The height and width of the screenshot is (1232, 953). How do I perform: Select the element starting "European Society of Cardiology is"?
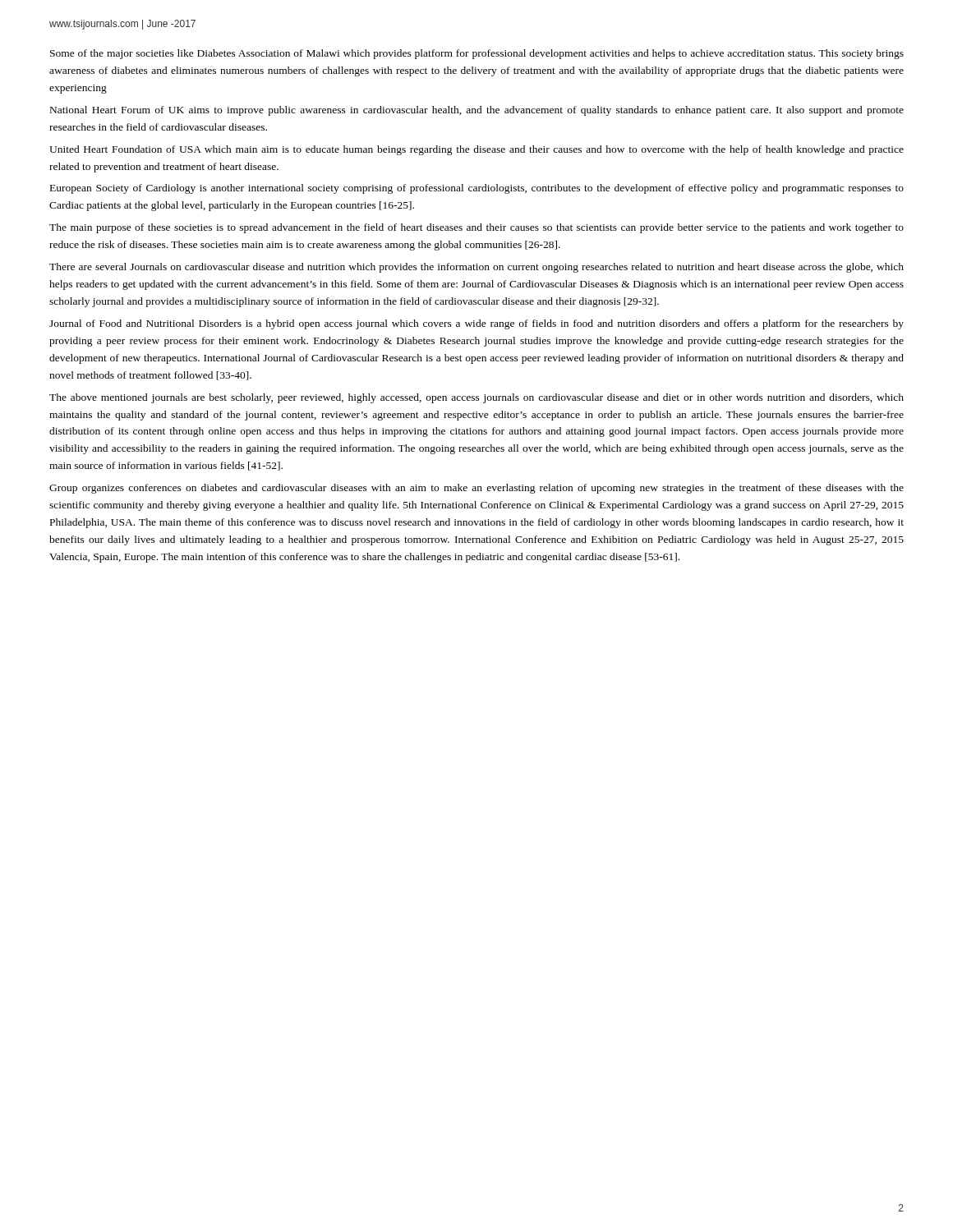(476, 197)
